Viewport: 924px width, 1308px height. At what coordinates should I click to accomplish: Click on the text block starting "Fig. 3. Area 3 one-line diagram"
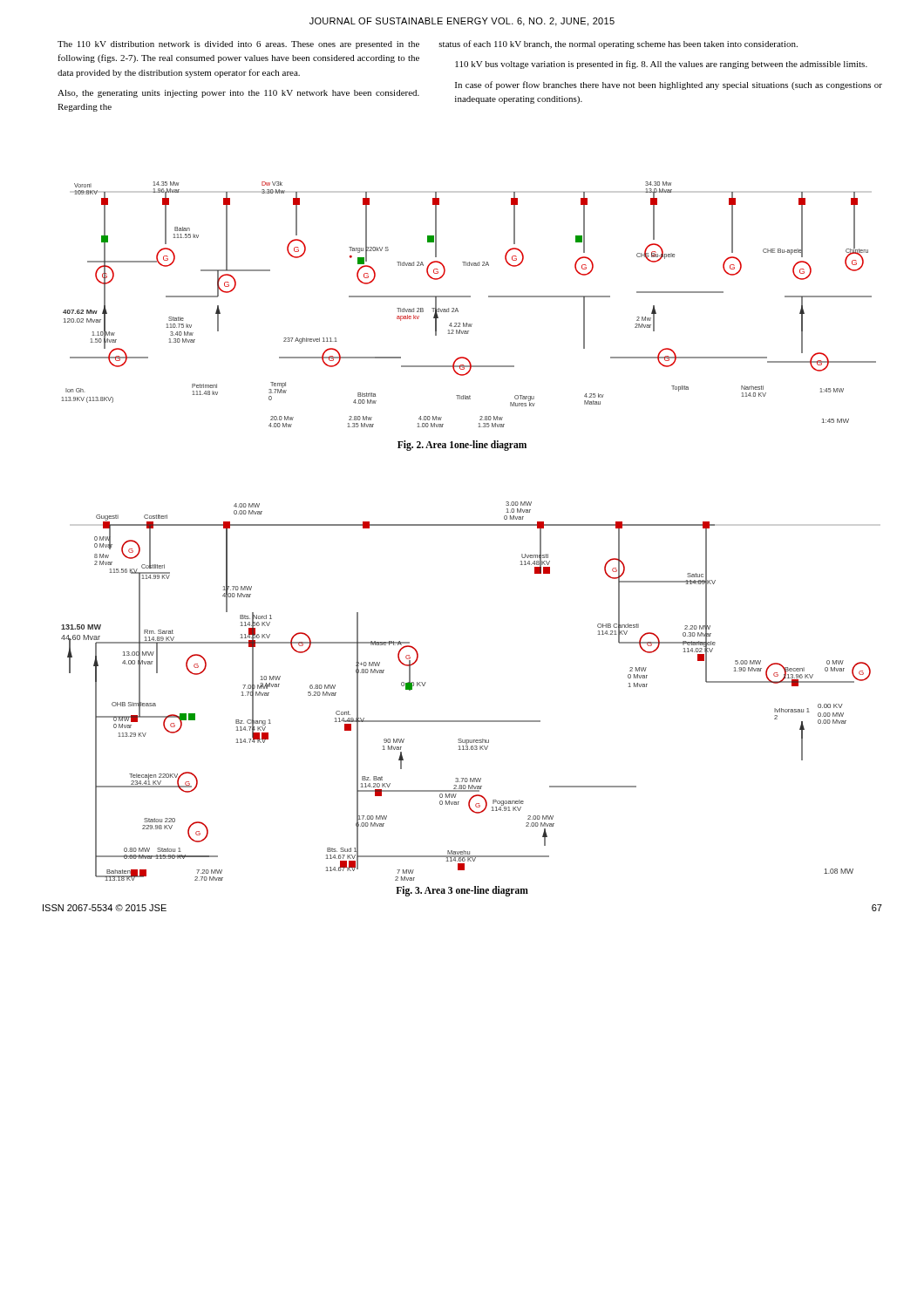462,891
